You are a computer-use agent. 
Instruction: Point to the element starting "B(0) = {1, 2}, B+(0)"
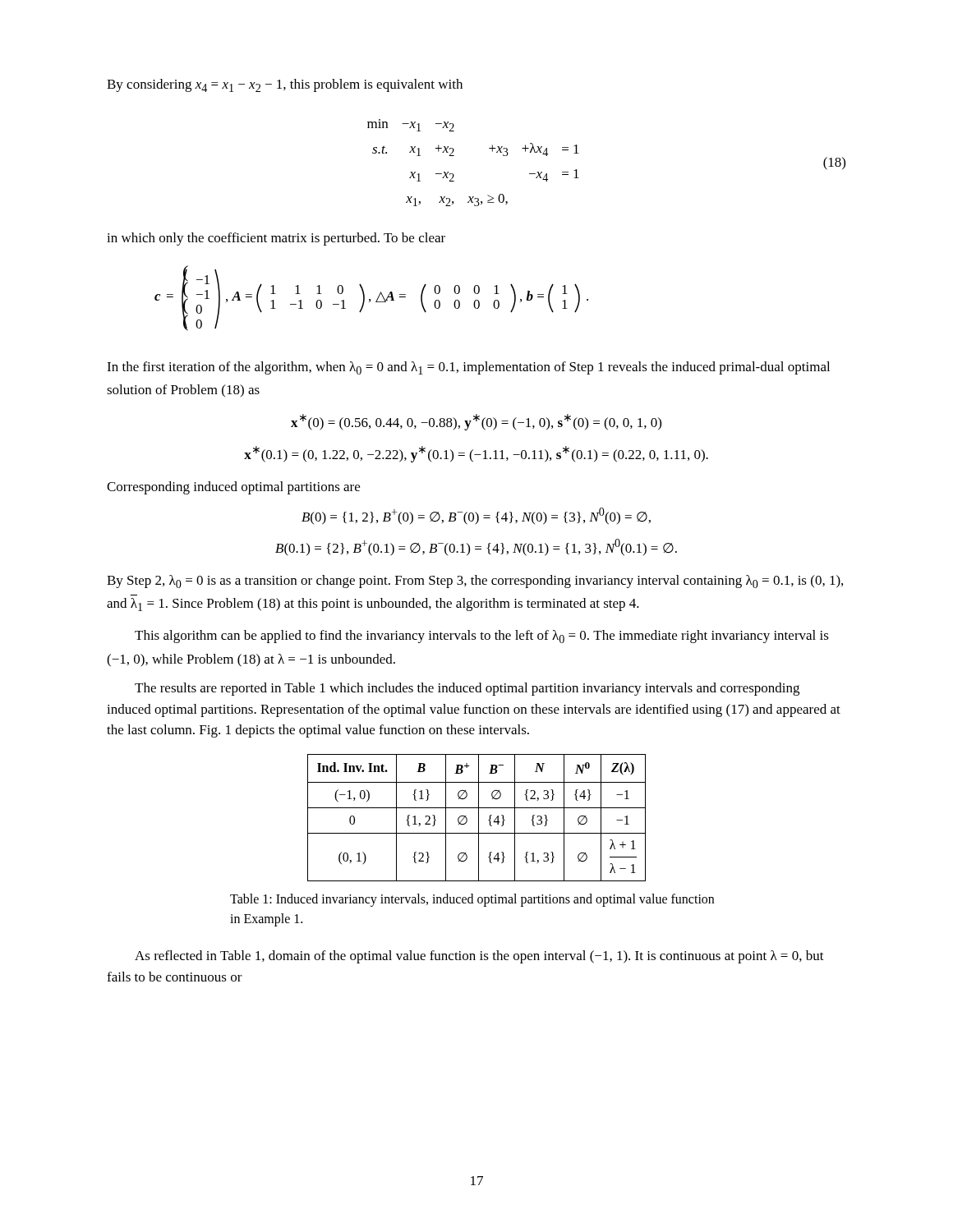coord(476,515)
